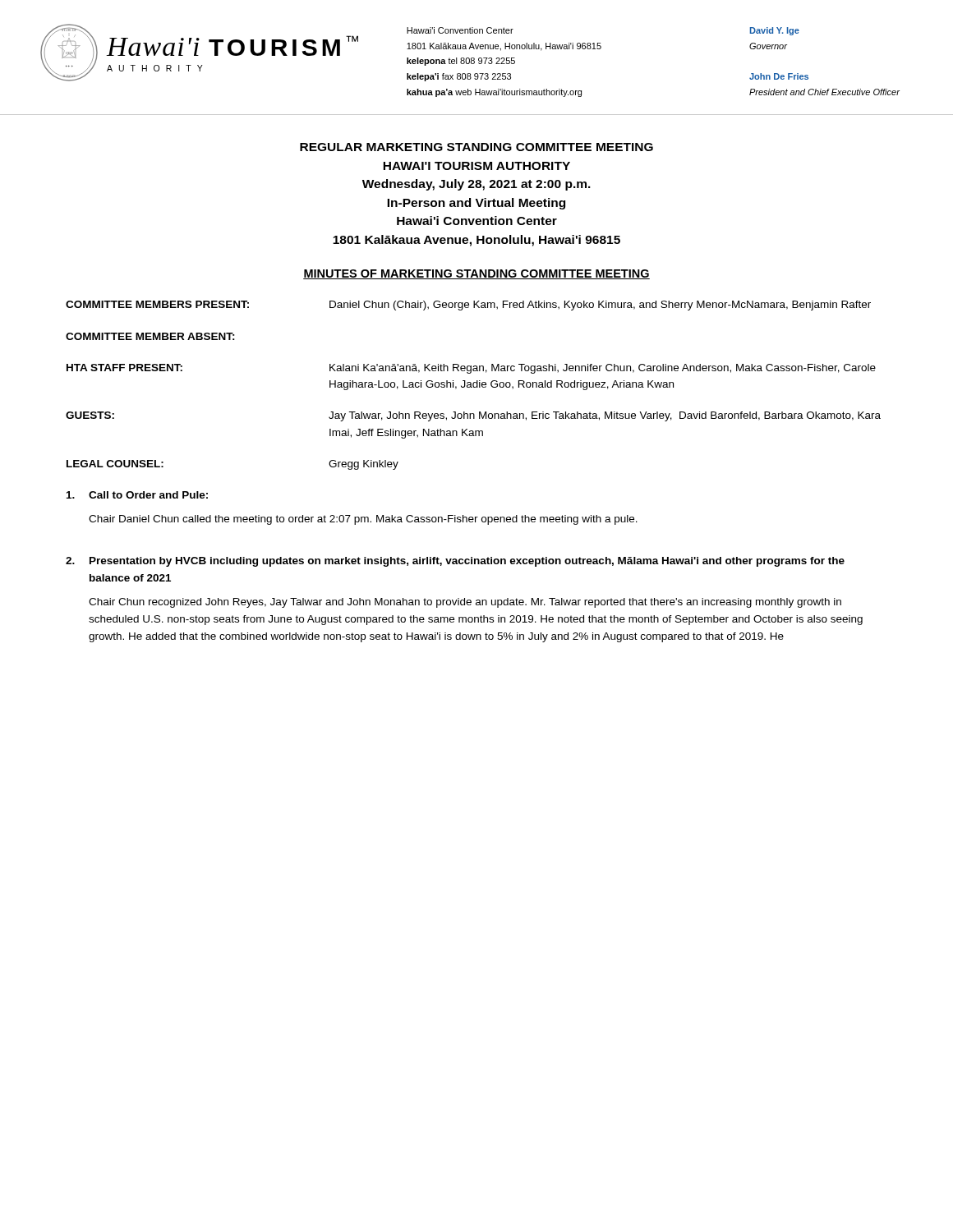Image resolution: width=953 pixels, height=1232 pixels.
Task: Locate the block of text that opens with "Call to Order and"
Action: click(476, 513)
